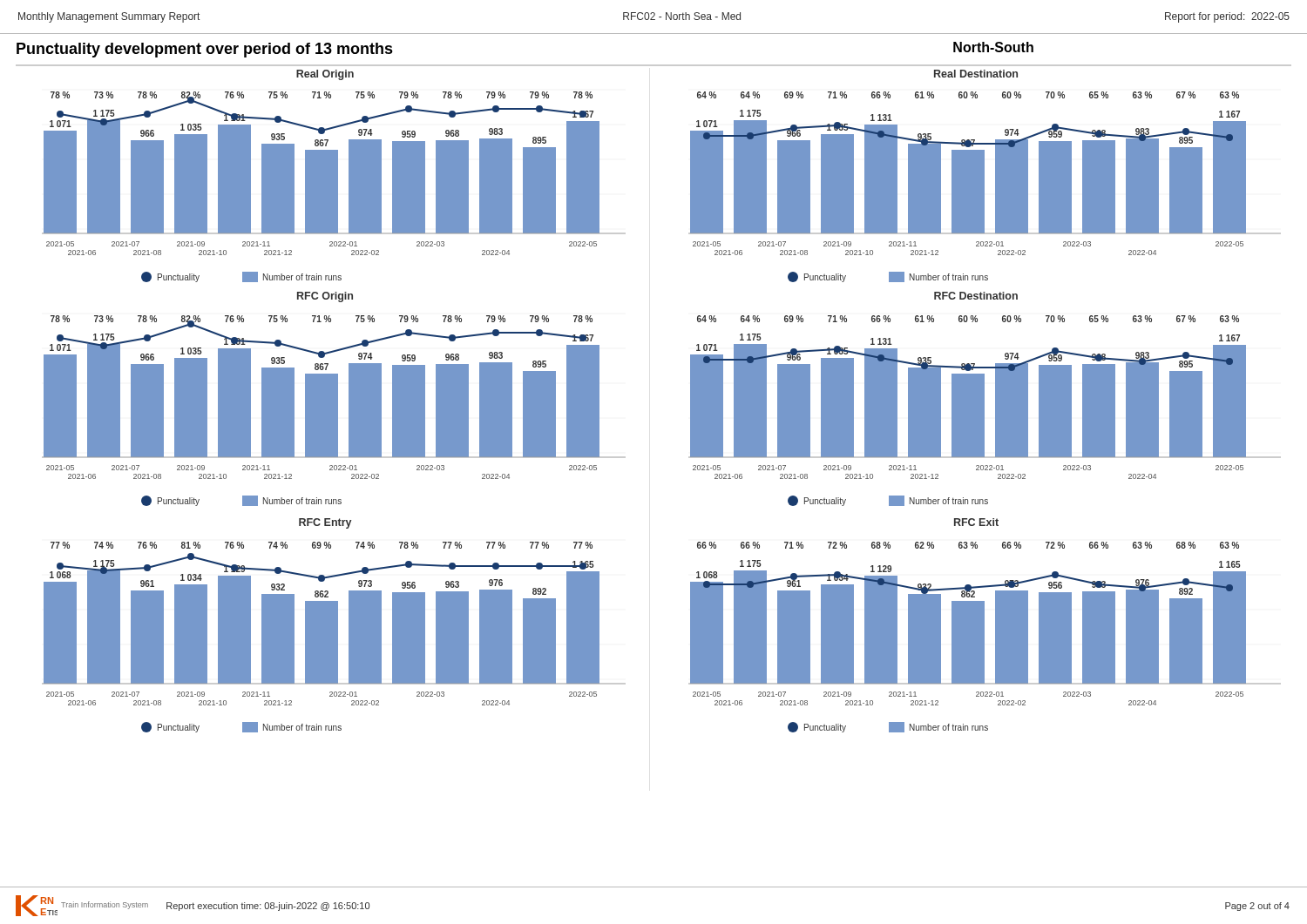Select the element starting "Real Origin"
The image size is (1307, 924).
[x=325, y=74]
